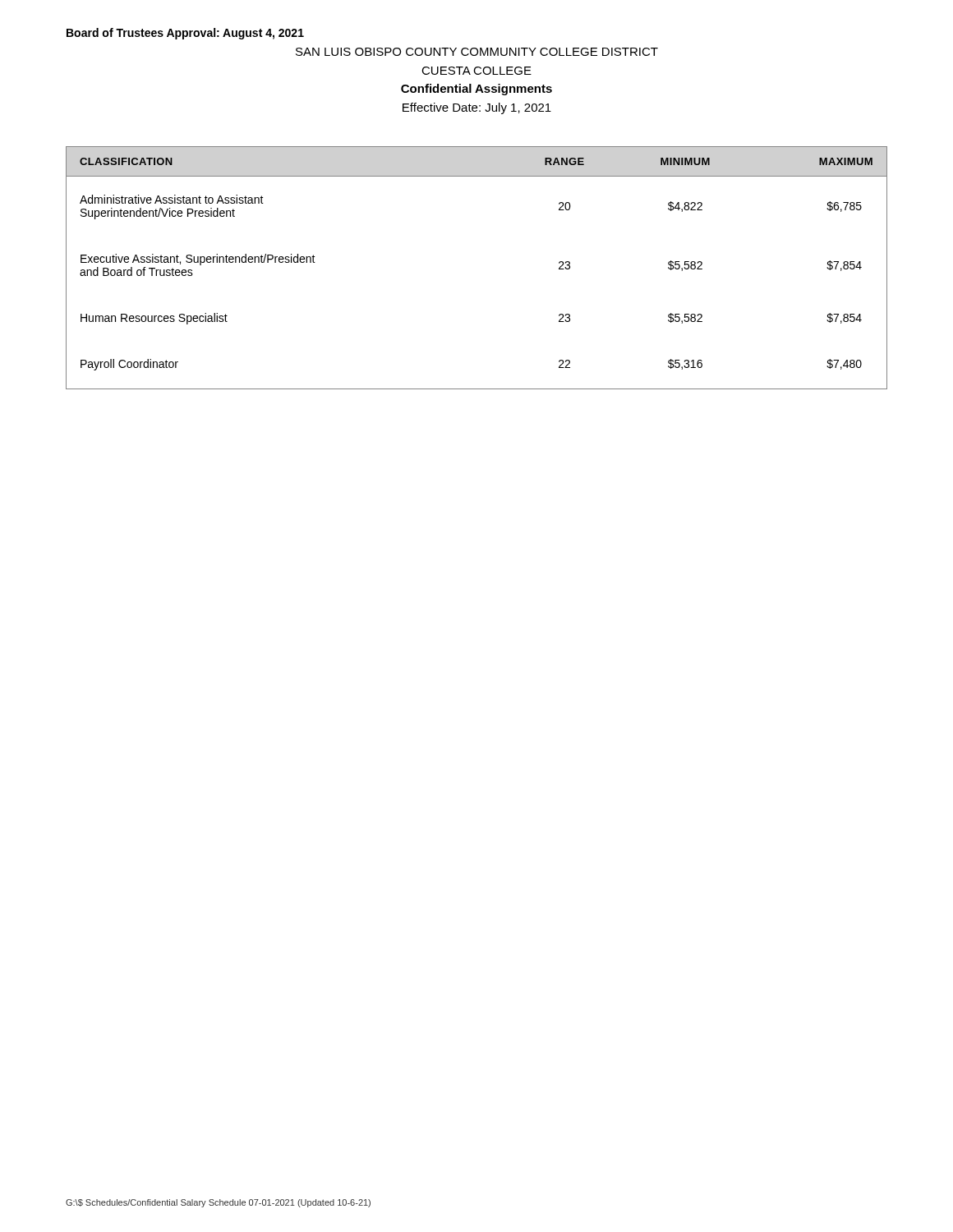Find the title containing "SAN LUIS OBISPO COUNTY COMMUNITY COLLEGE DISTRICT"
Image resolution: width=953 pixels, height=1232 pixels.
476,79
